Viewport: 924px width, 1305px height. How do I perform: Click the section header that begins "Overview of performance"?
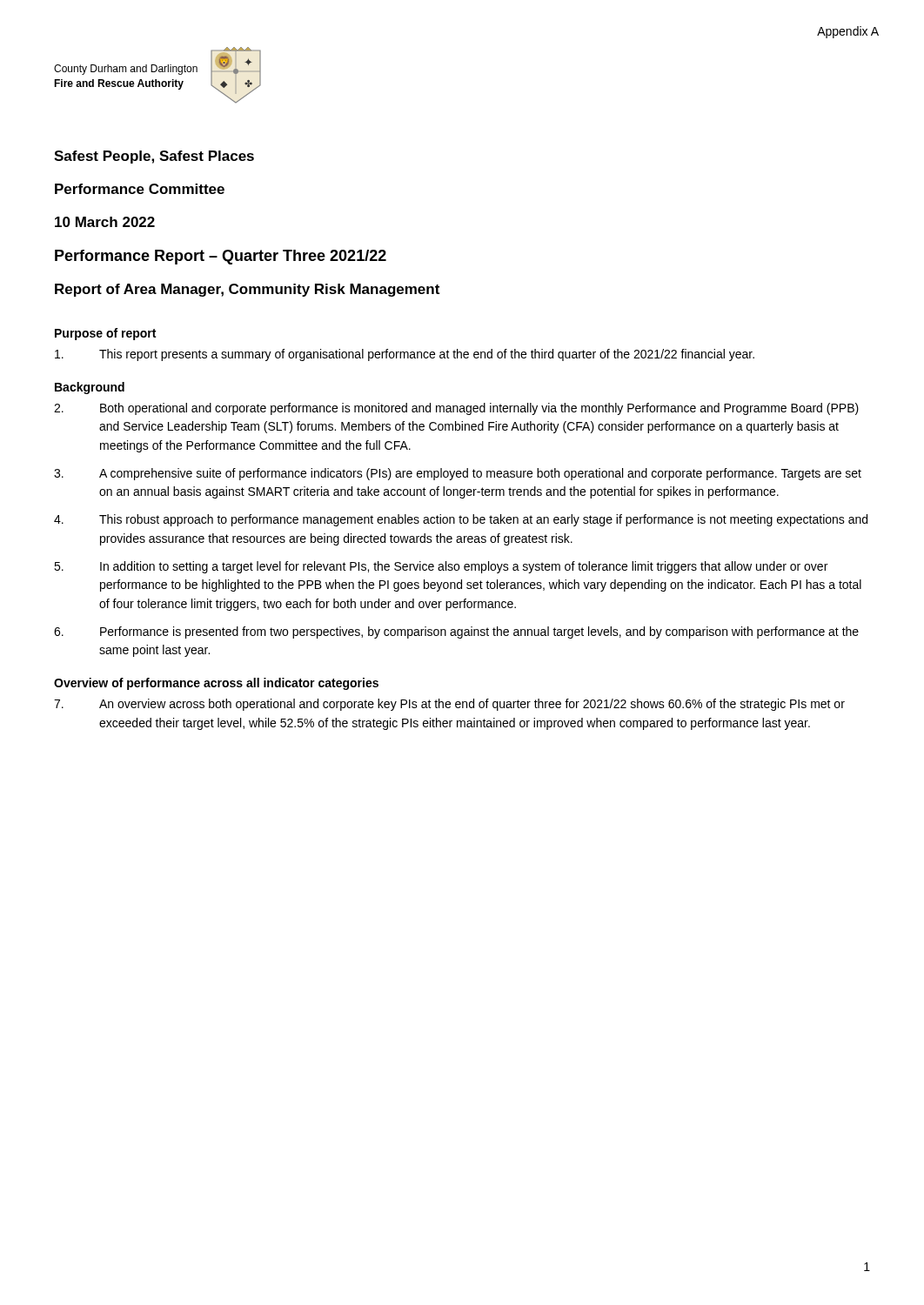216,683
